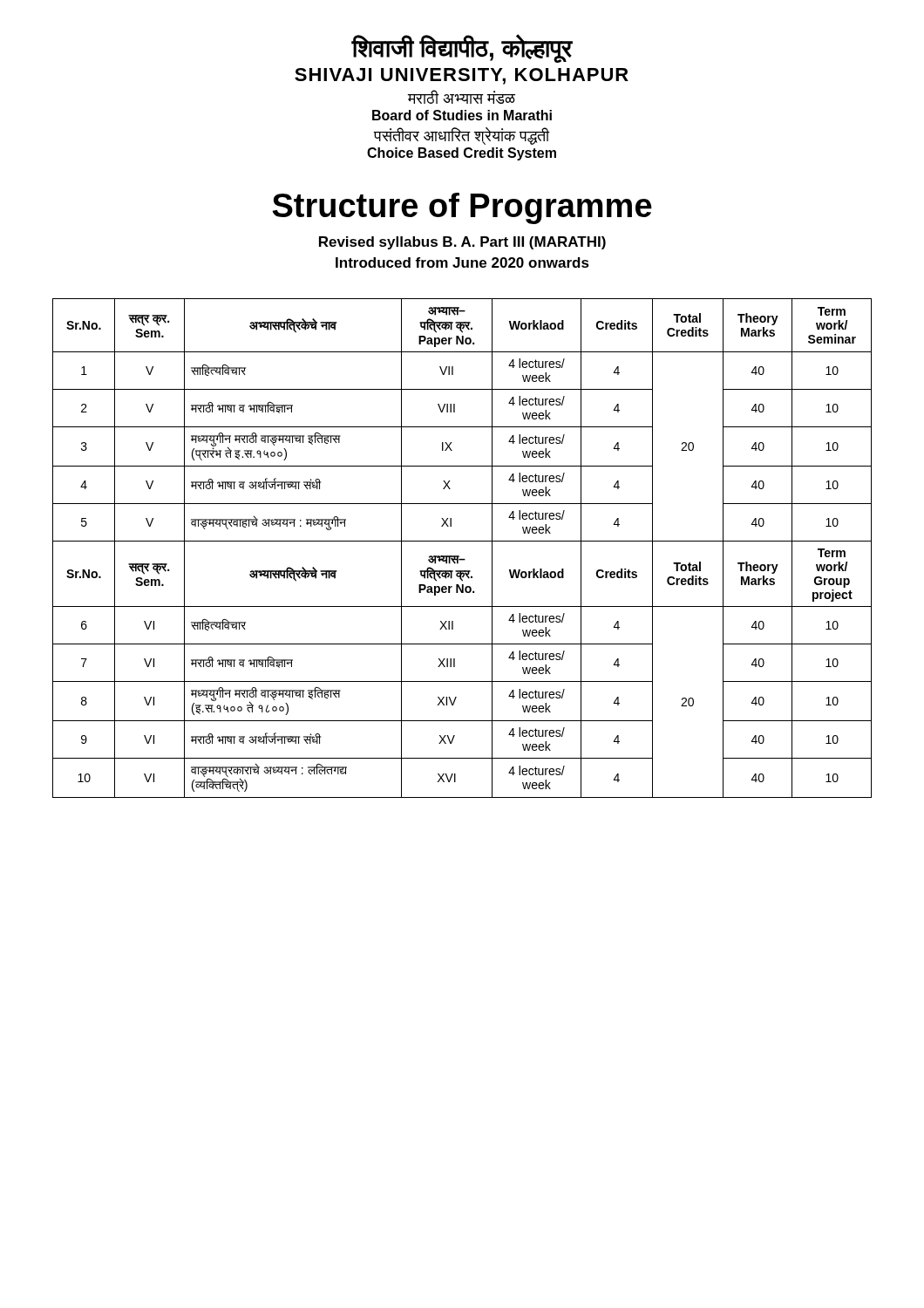The width and height of the screenshot is (924, 1308).
Task: Select the section header that reads "Introduced from June"
Action: tap(462, 263)
